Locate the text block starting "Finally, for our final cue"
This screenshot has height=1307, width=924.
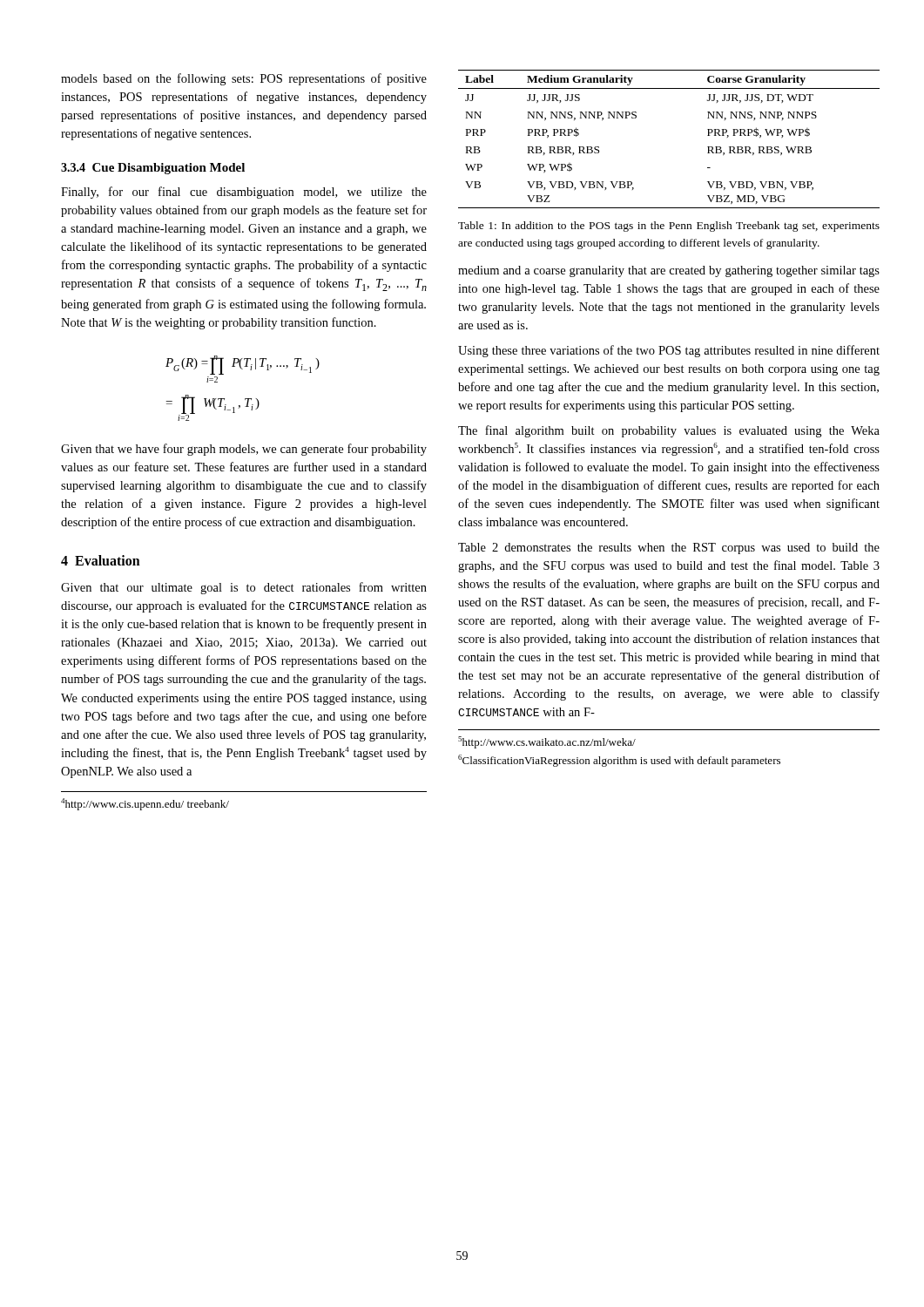(x=244, y=258)
